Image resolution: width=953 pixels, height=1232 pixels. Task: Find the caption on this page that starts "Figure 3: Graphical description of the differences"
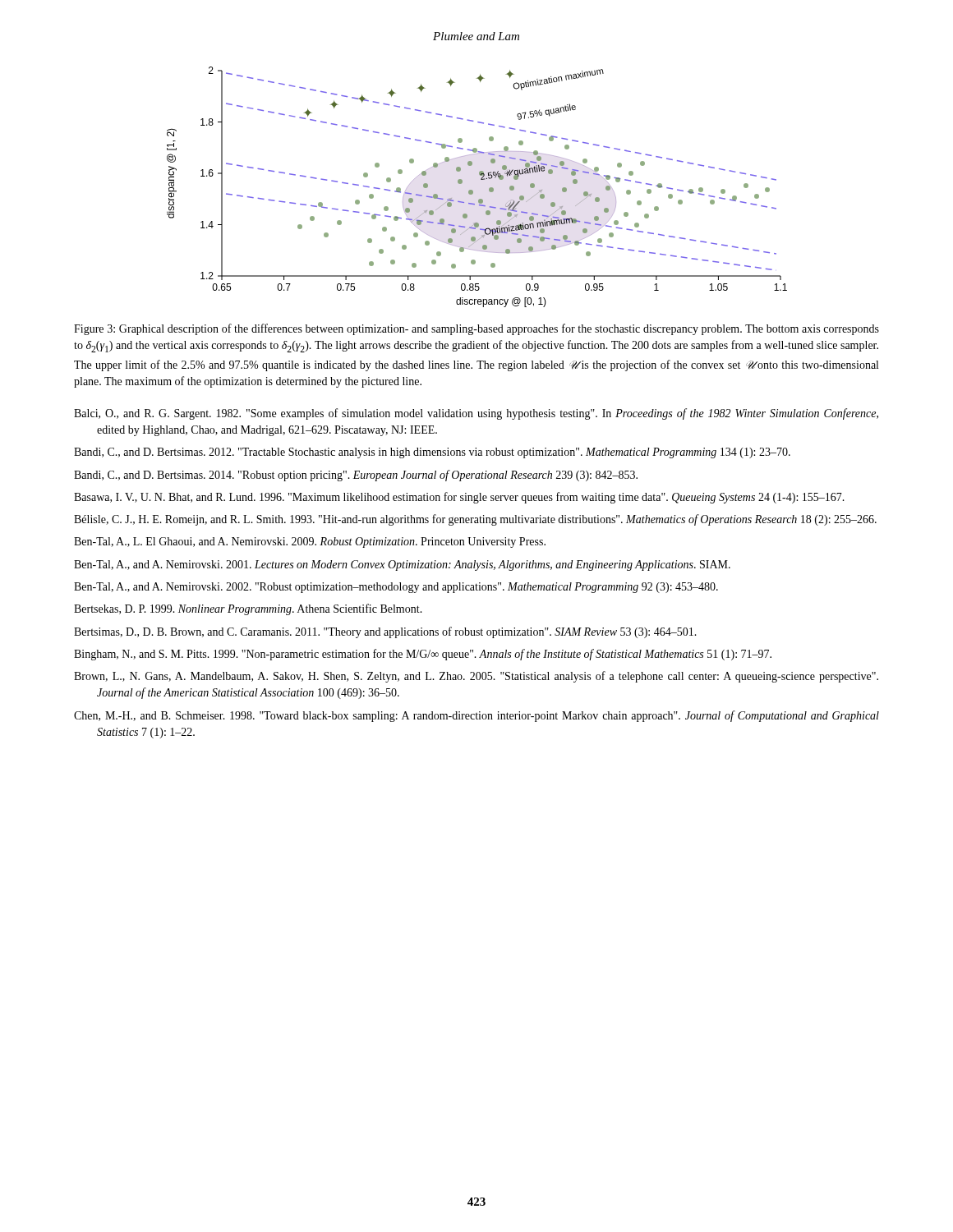tap(476, 355)
